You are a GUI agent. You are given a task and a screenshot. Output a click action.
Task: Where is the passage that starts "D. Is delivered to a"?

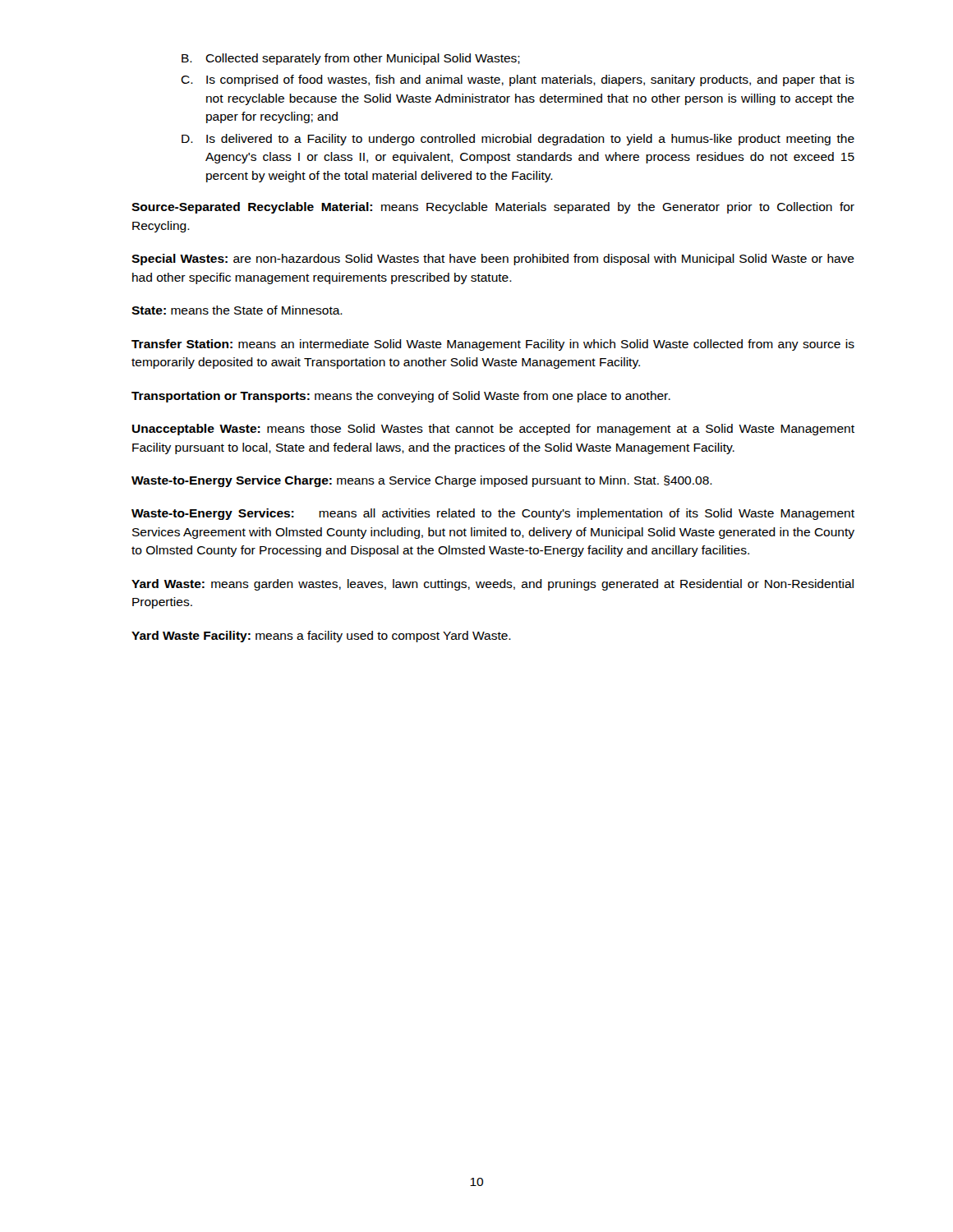pyautogui.click(x=493, y=157)
